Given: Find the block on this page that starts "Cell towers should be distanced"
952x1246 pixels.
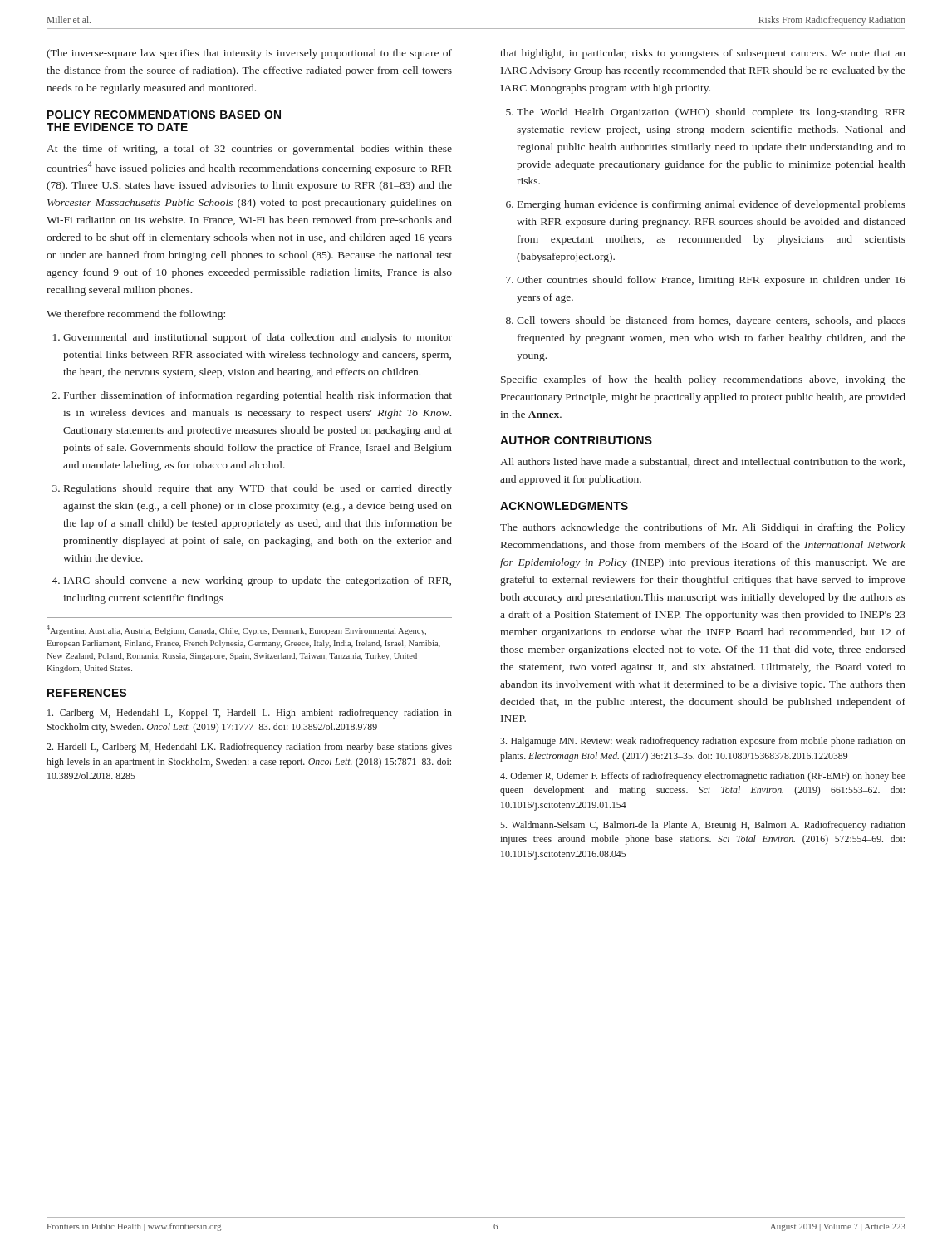Looking at the screenshot, I should pos(711,337).
